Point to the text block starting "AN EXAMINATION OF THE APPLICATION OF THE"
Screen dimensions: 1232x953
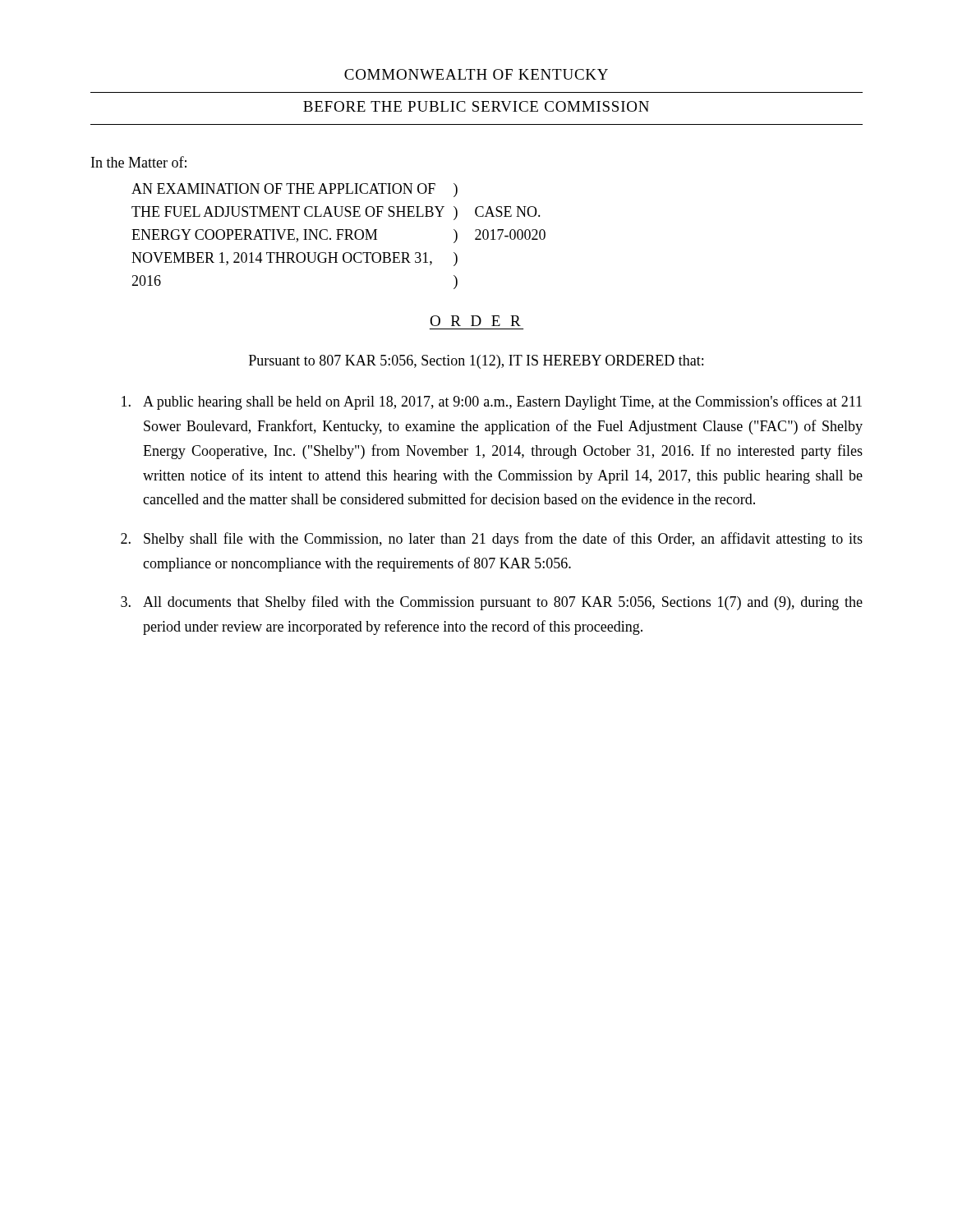coord(339,235)
